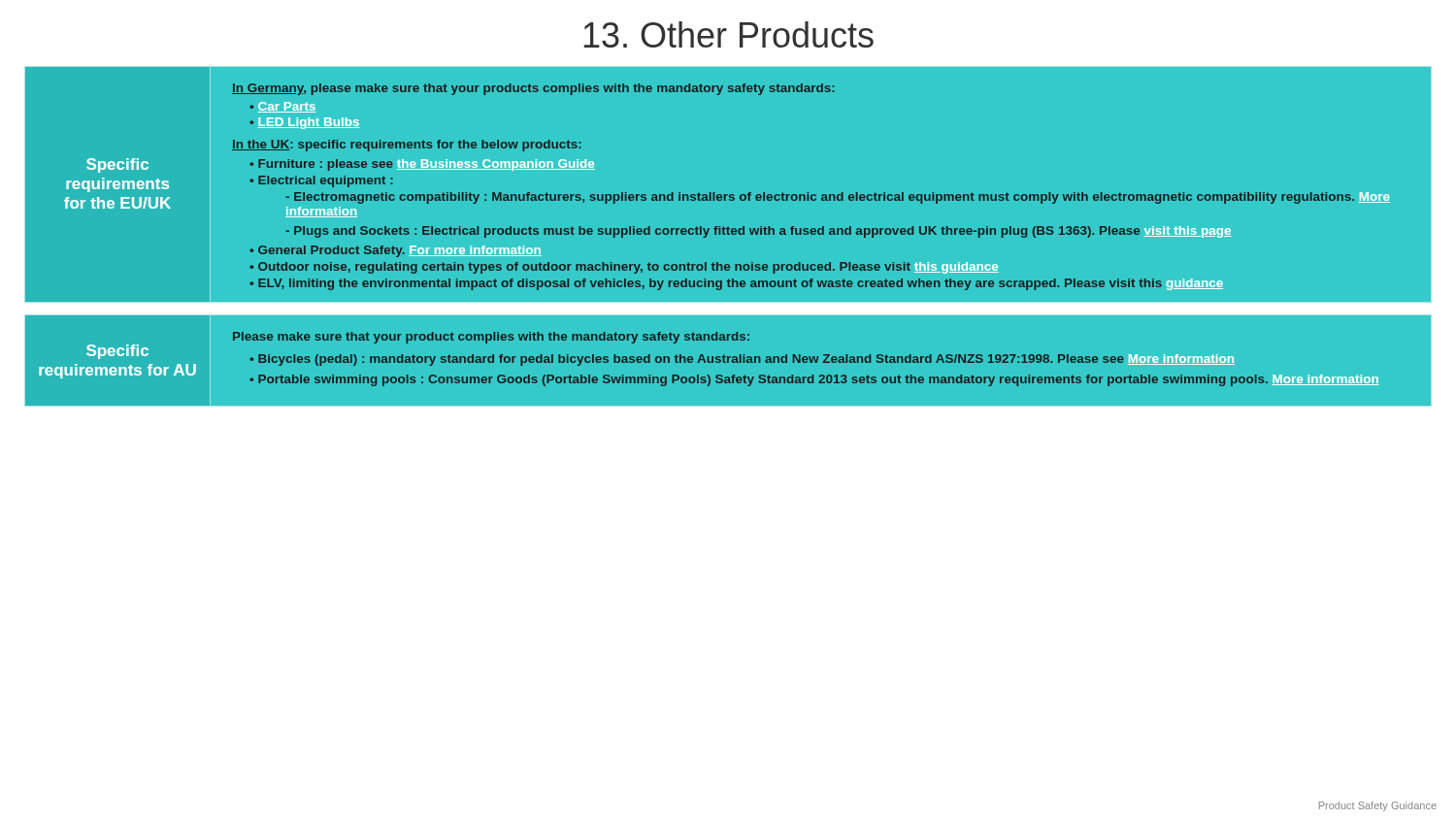Click the passage that begins "• Outdoor noise, regulating certain types of outdoor"
Viewport: 1456px width, 819px height.
click(x=624, y=266)
